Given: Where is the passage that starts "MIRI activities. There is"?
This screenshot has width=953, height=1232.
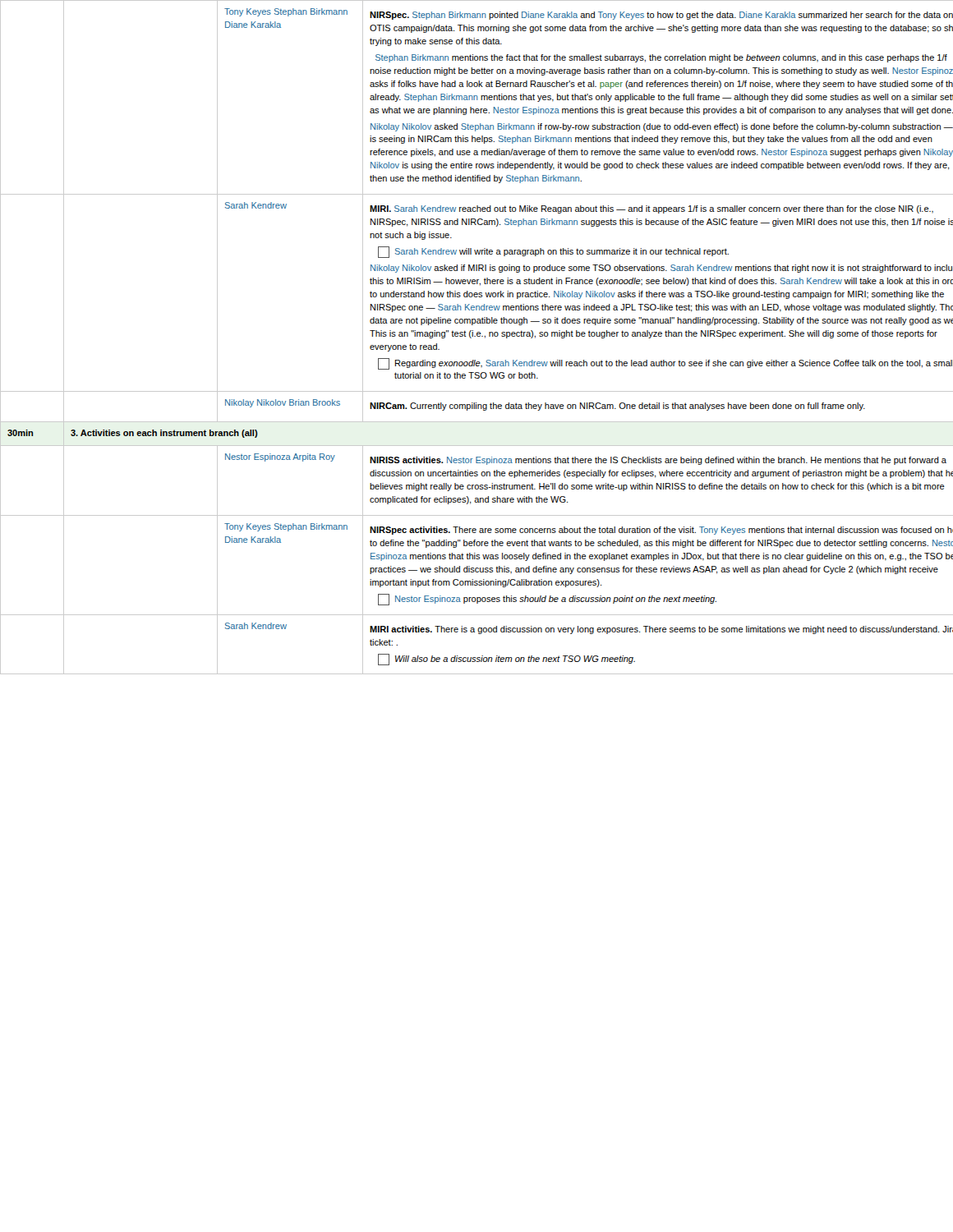Looking at the screenshot, I should [x=661, y=630].
